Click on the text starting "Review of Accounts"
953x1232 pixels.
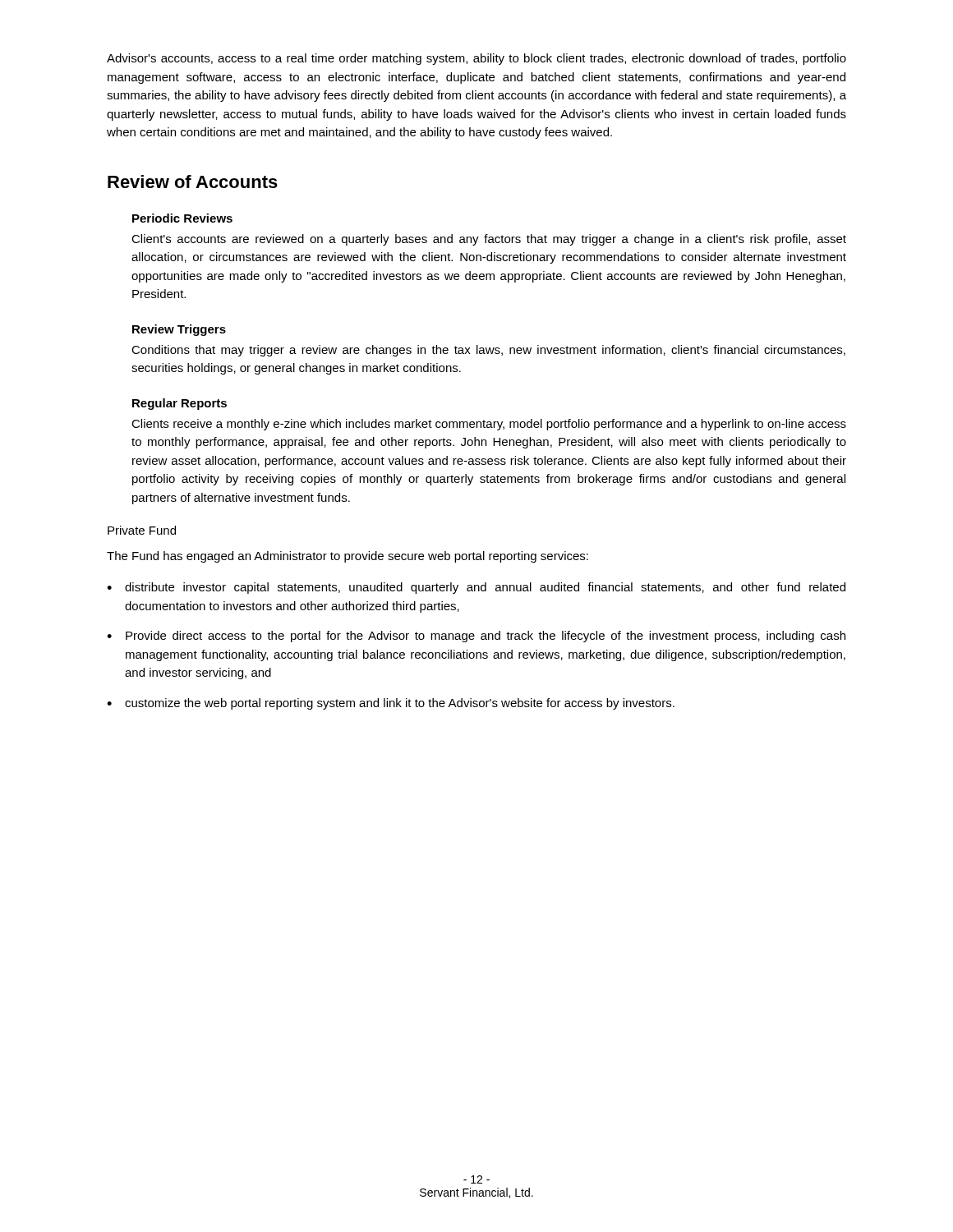(x=192, y=182)
